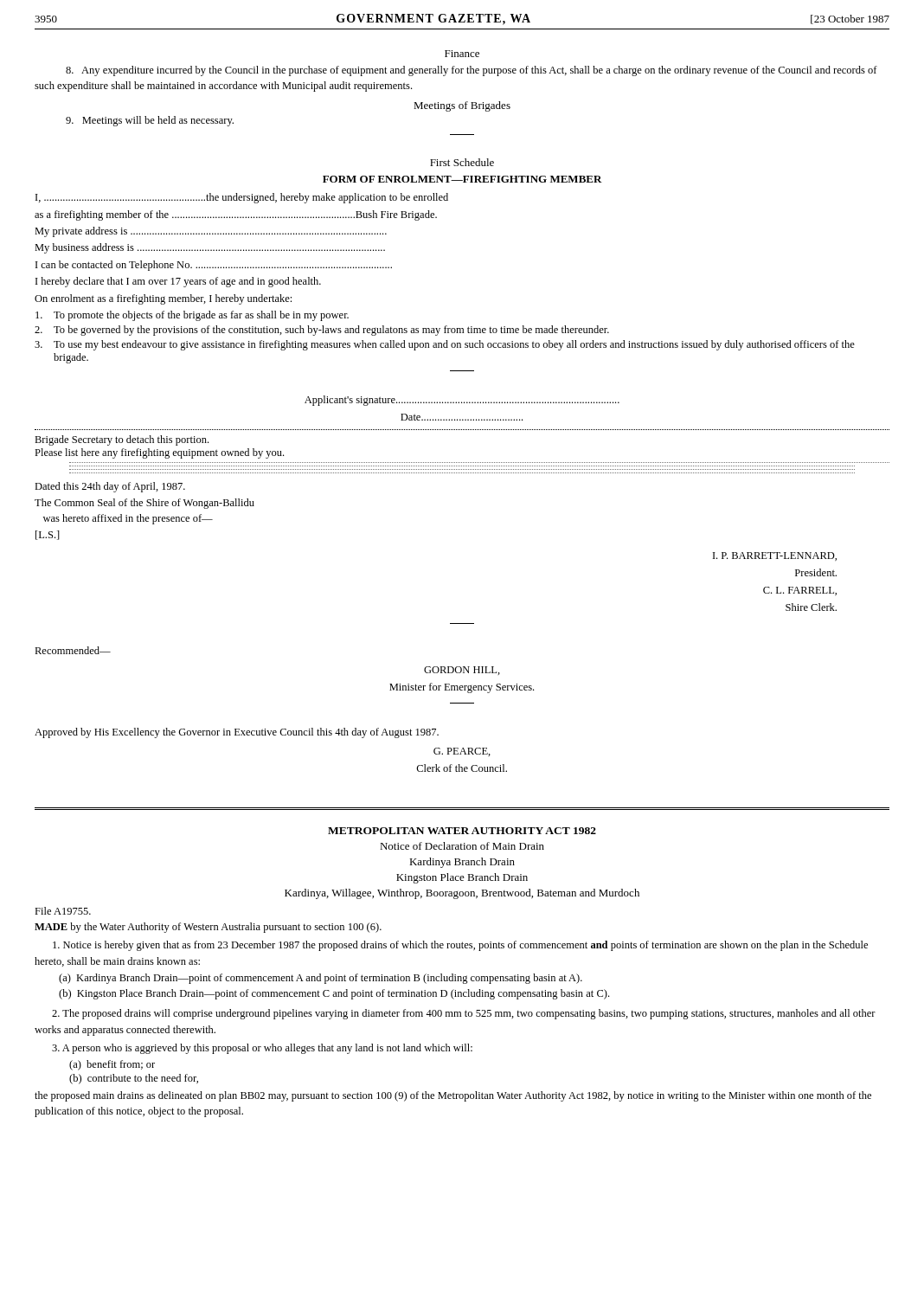The image size is (924, 1298).
Task: Find the section header that says "First Schedule"
Action: point(462,163)
